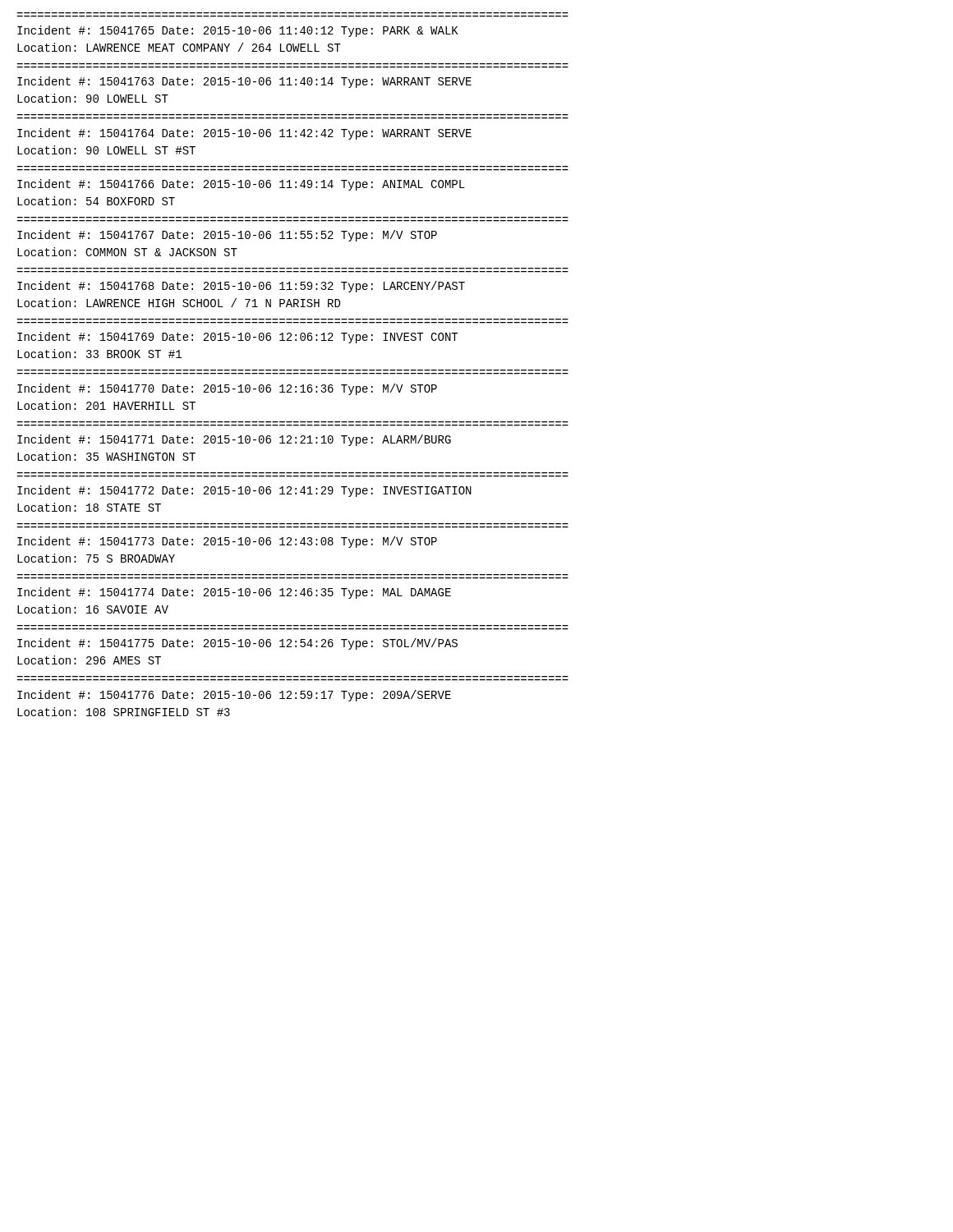
Task: Point to the passage starting "================================================================================ Incident #: 15041764 Date: 2015-10-06 11:42:42 Type:"
Action: coord(476,135)
